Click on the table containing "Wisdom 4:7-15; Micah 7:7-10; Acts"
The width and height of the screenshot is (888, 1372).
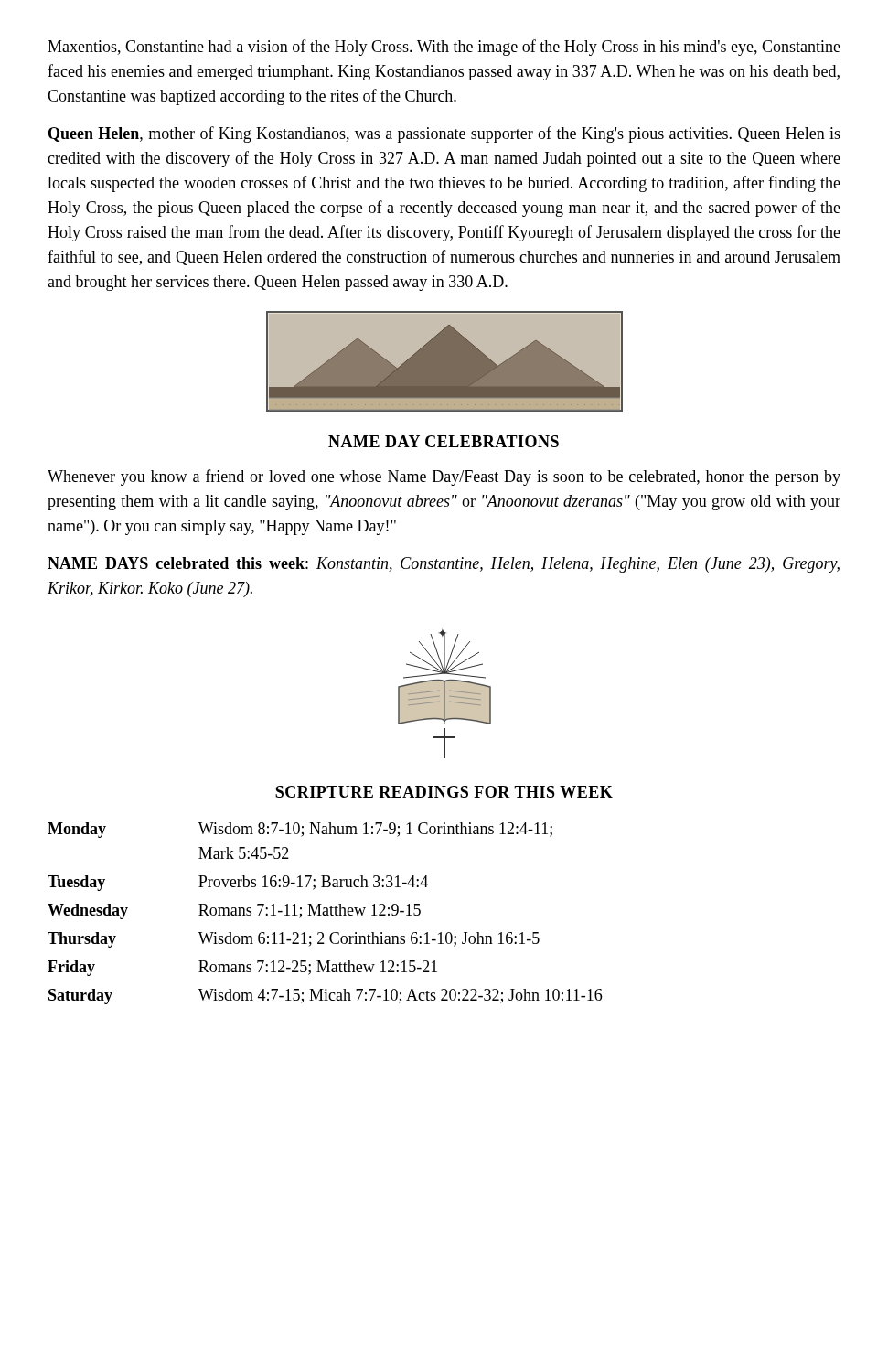coord(444,912)
